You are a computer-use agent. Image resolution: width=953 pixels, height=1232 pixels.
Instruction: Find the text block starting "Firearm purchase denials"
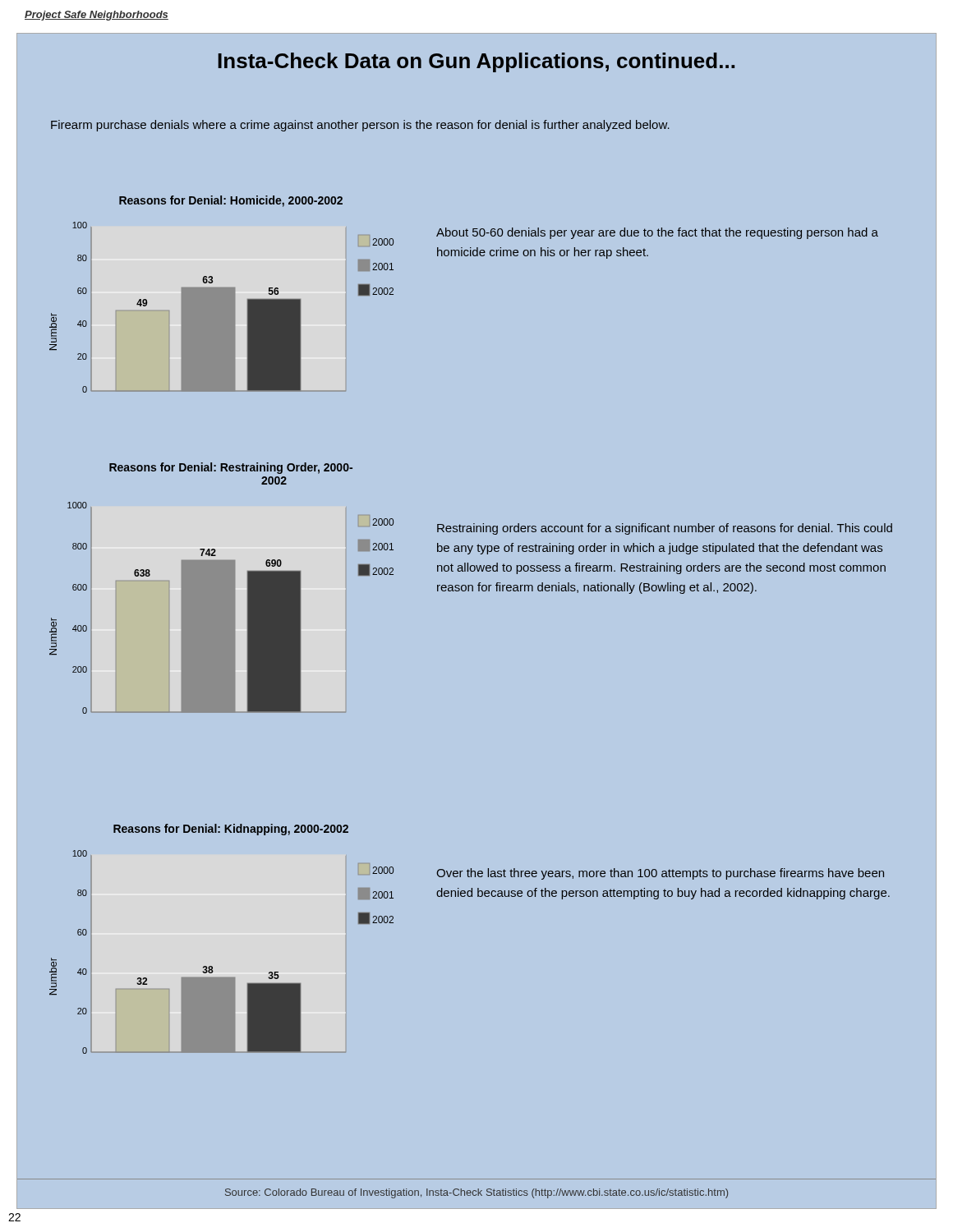tap(360, 124)
